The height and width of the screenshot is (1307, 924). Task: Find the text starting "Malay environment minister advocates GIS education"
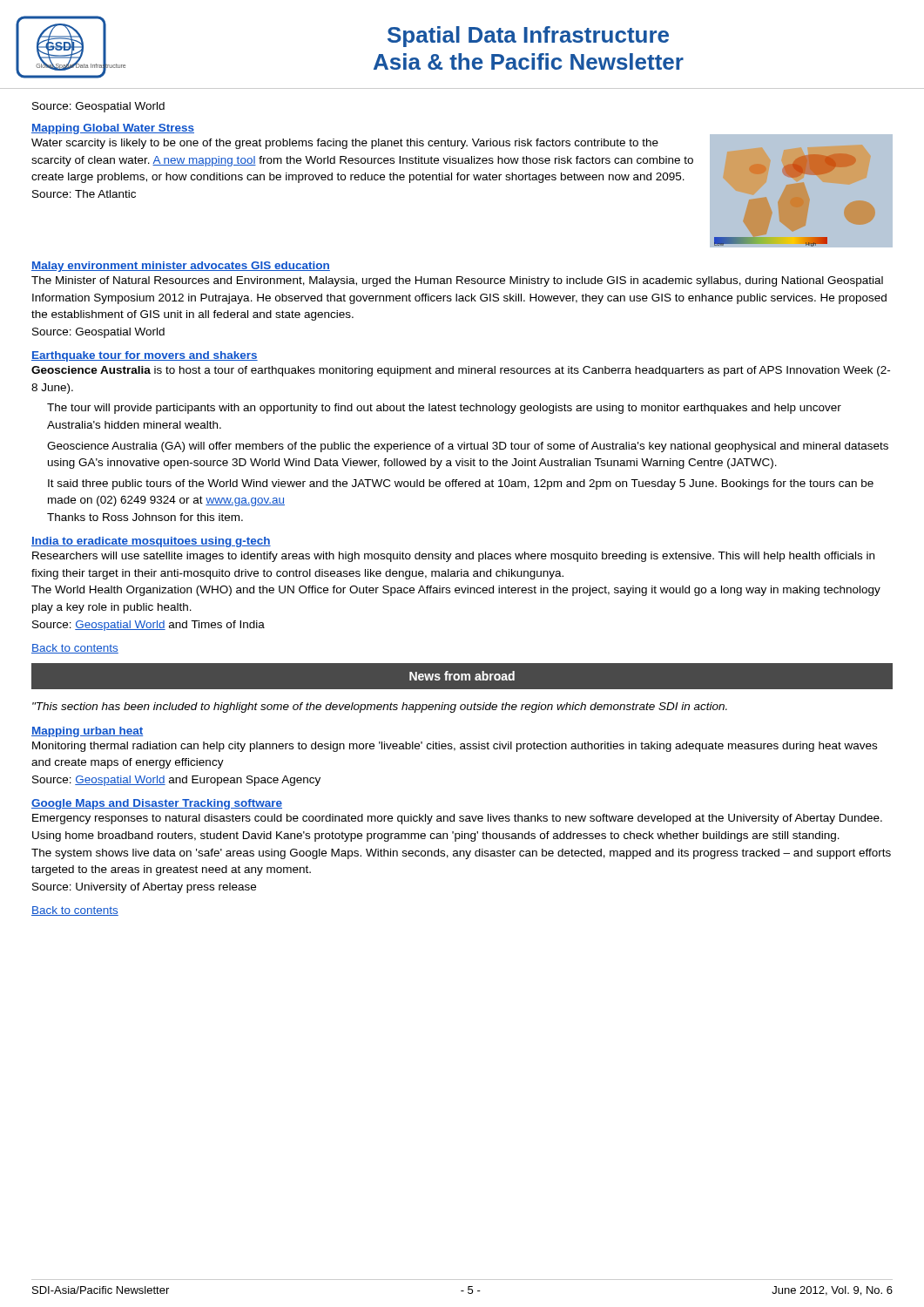click(181, 265)
